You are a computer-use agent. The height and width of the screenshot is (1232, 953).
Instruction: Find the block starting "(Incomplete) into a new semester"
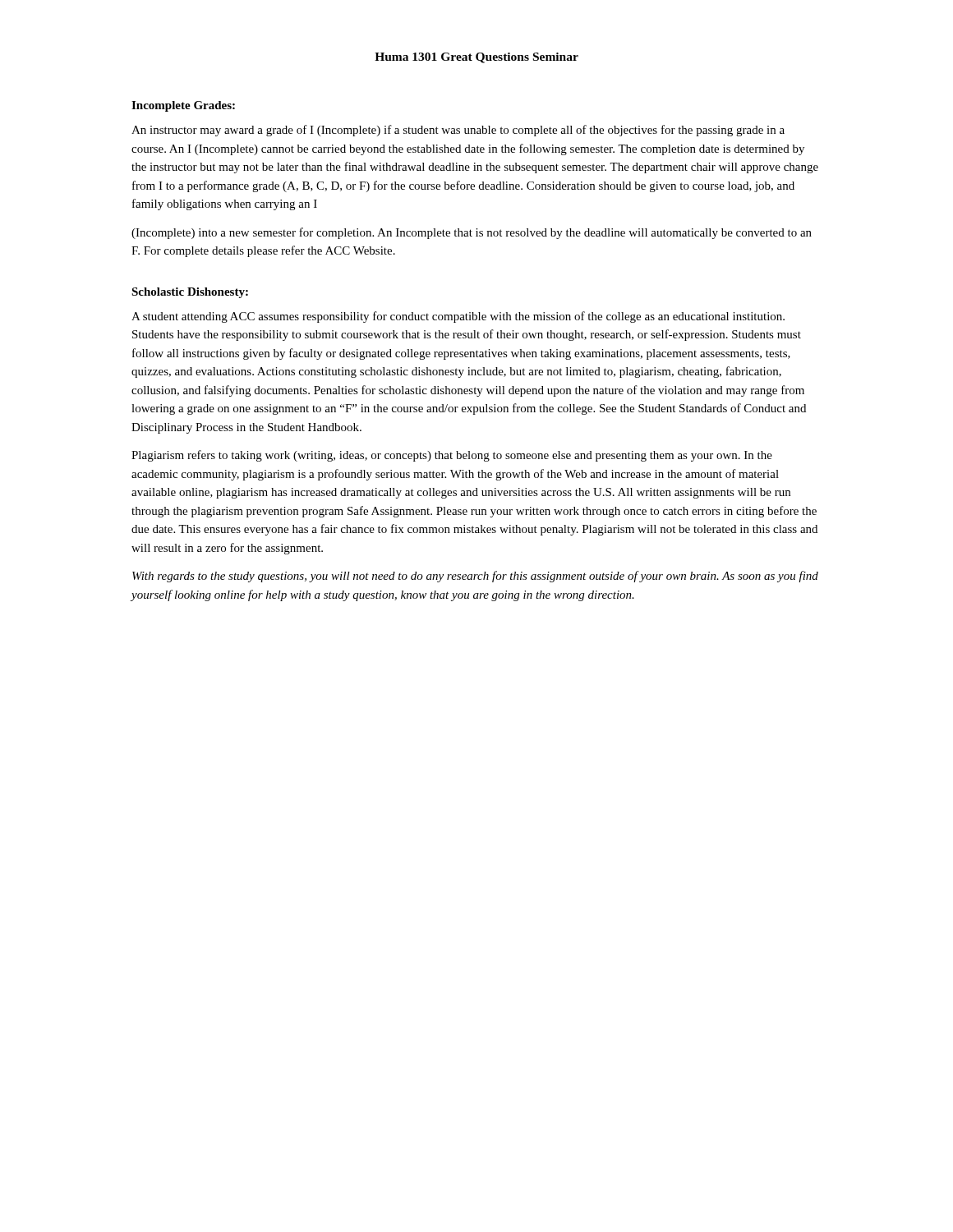pos(472,241)
